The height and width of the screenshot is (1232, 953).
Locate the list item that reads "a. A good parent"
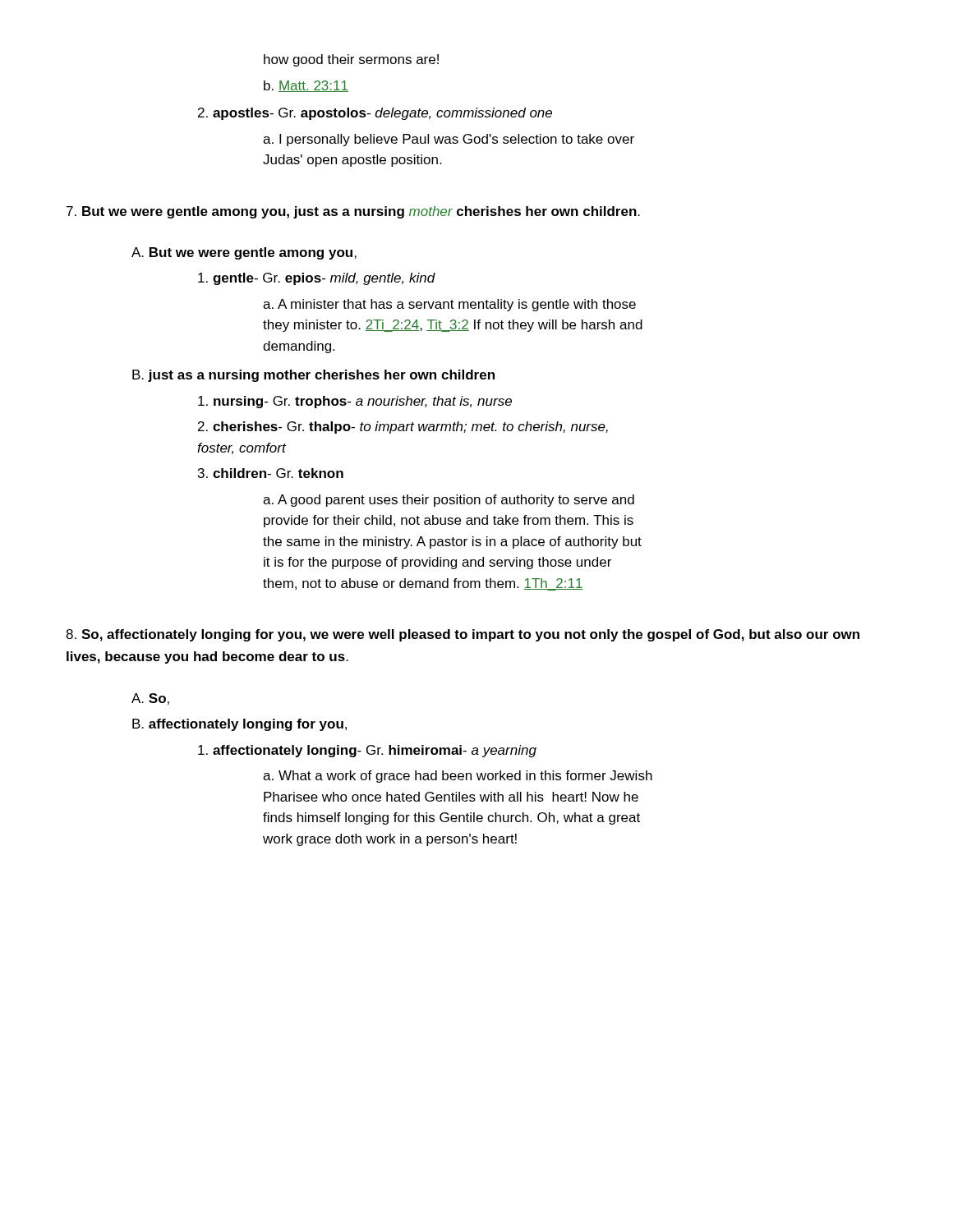[452, 541]
